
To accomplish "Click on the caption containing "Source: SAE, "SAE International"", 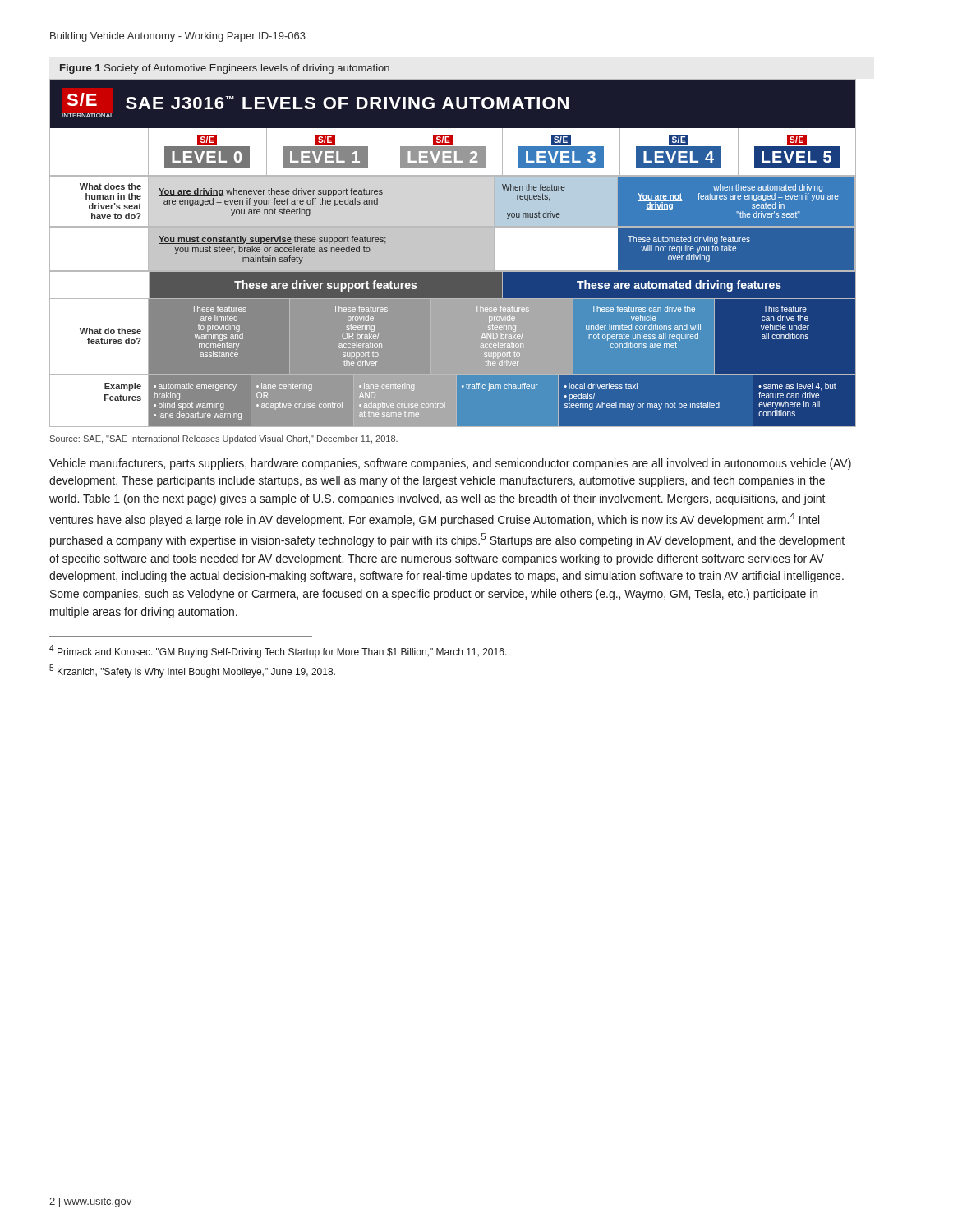I will tap(224, 438).
